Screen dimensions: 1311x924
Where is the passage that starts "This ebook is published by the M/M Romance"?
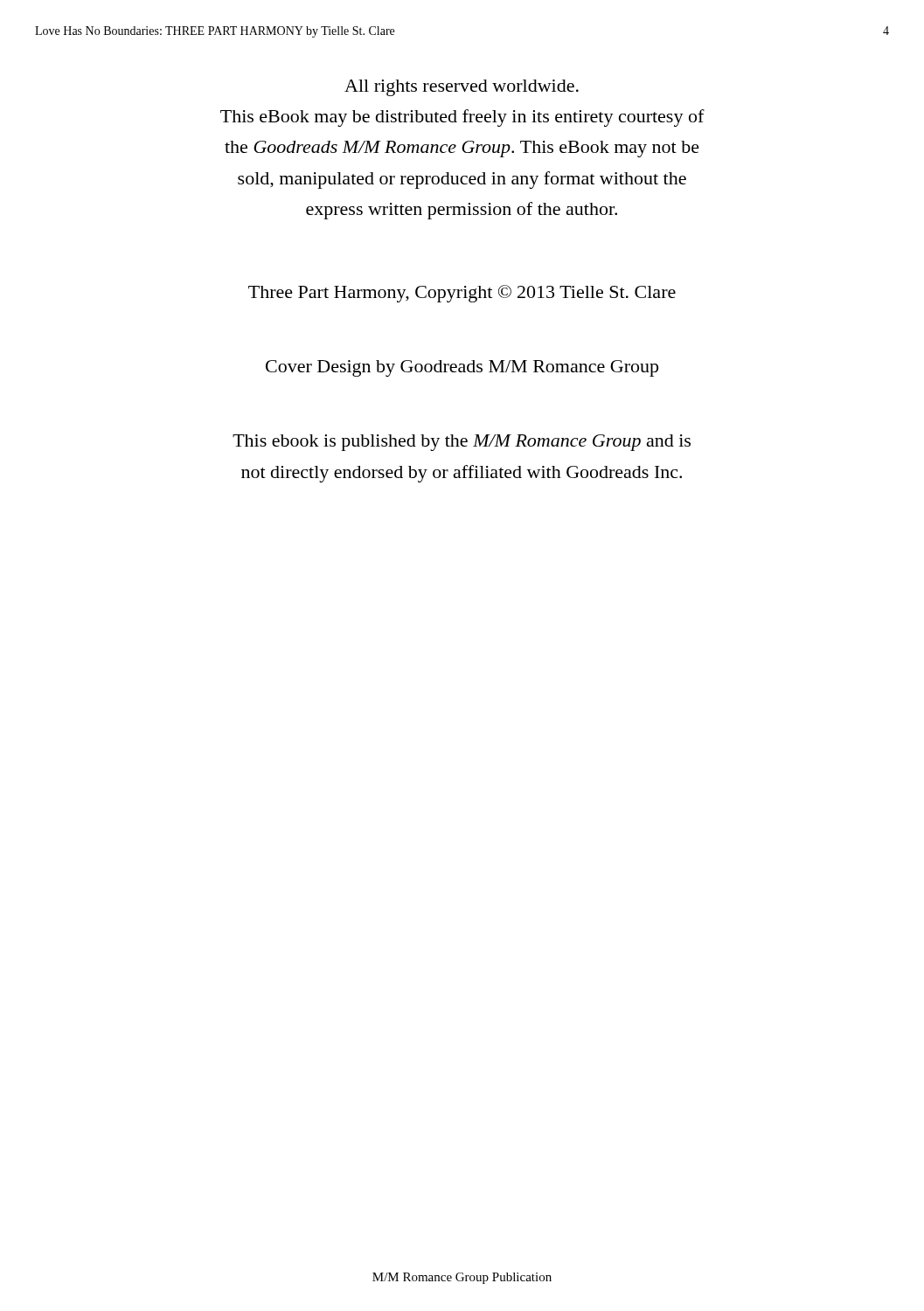[462, 456]
